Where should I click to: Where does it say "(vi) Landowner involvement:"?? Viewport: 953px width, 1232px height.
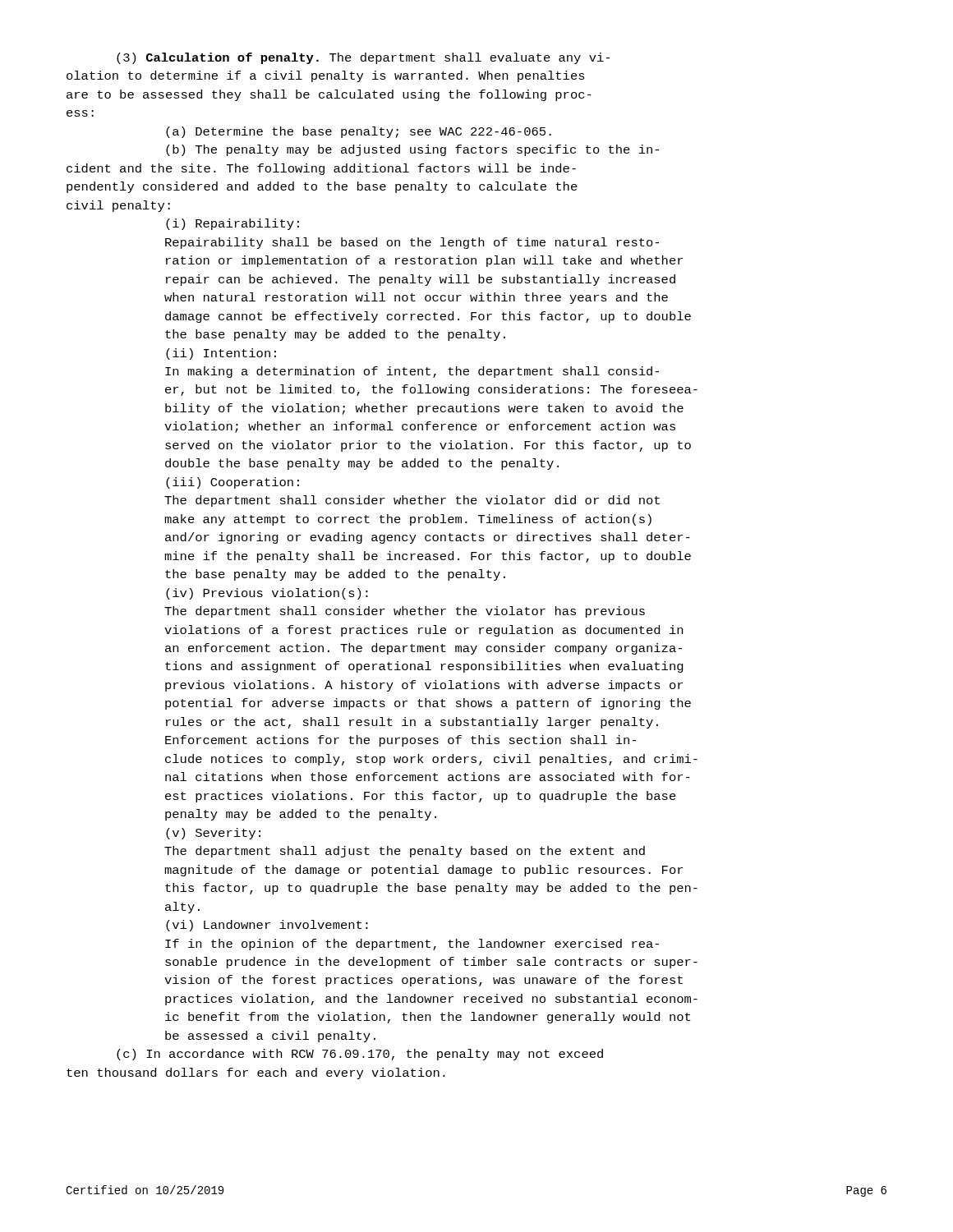pyautogui.click(x=267, y=926)
